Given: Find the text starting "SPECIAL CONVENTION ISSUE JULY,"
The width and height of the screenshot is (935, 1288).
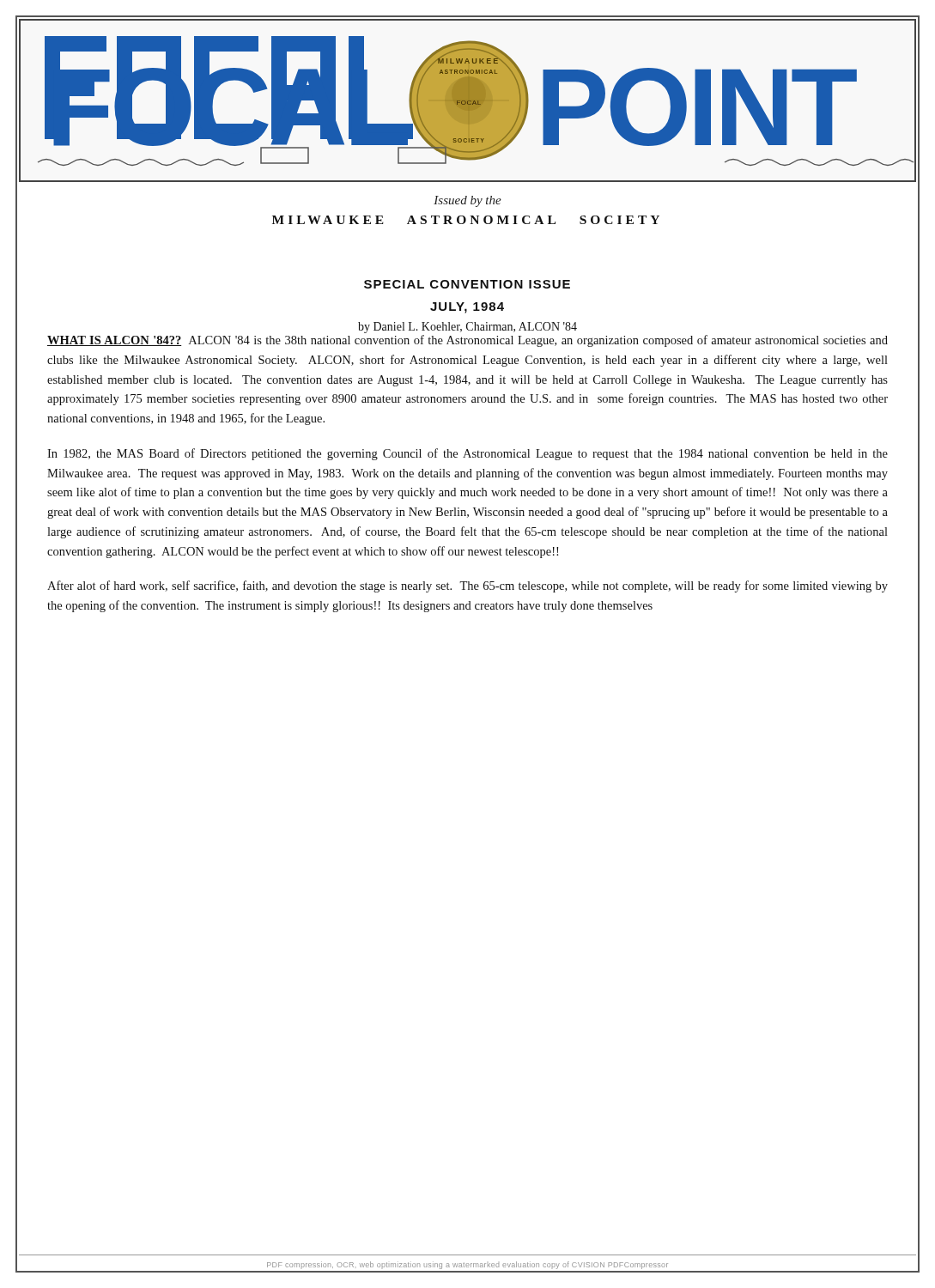Looking at the screenshot, I should pyautogui.click(x=468, y=305).
